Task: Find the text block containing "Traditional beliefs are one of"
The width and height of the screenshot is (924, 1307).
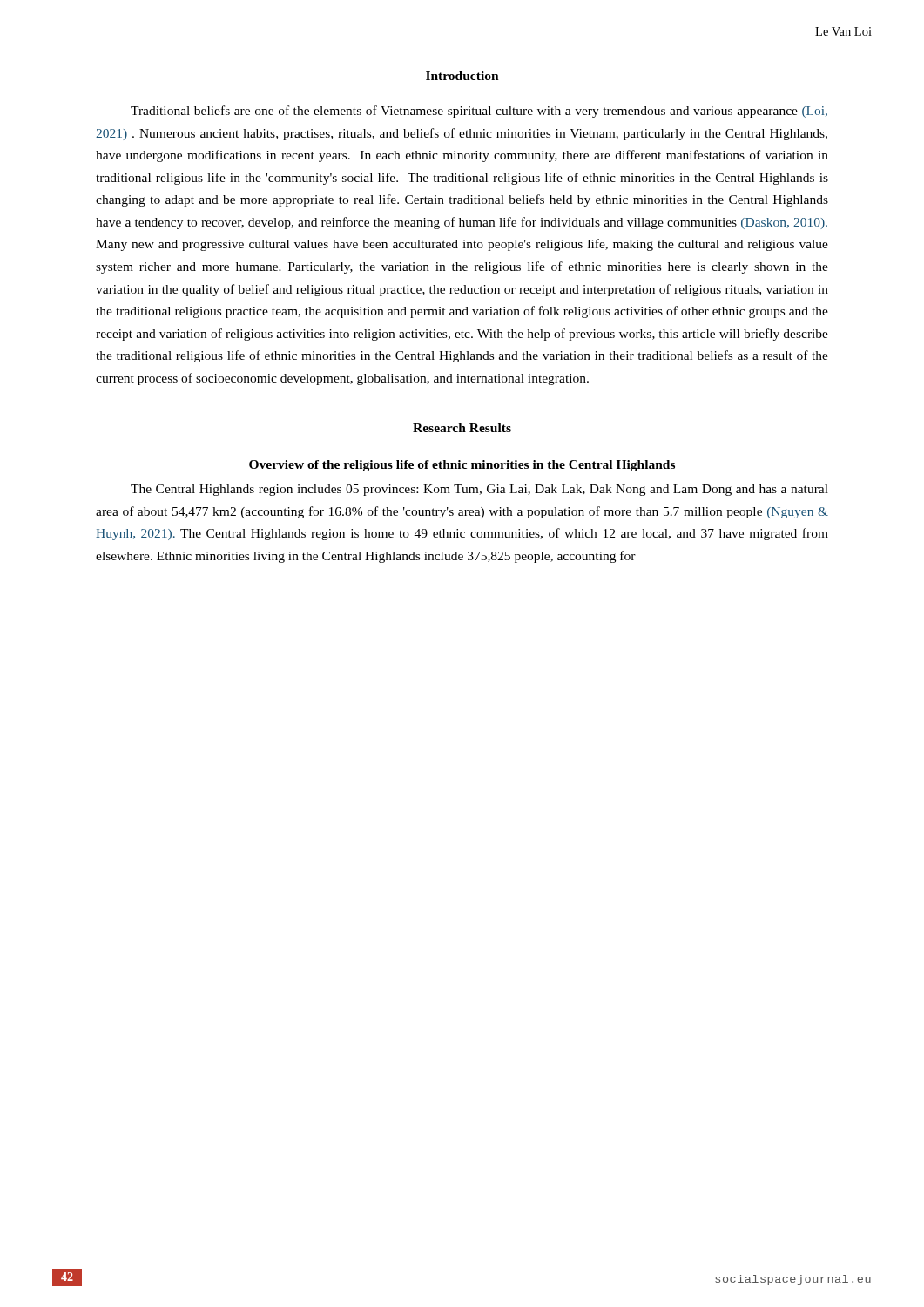Action: (x=462, y=244)
